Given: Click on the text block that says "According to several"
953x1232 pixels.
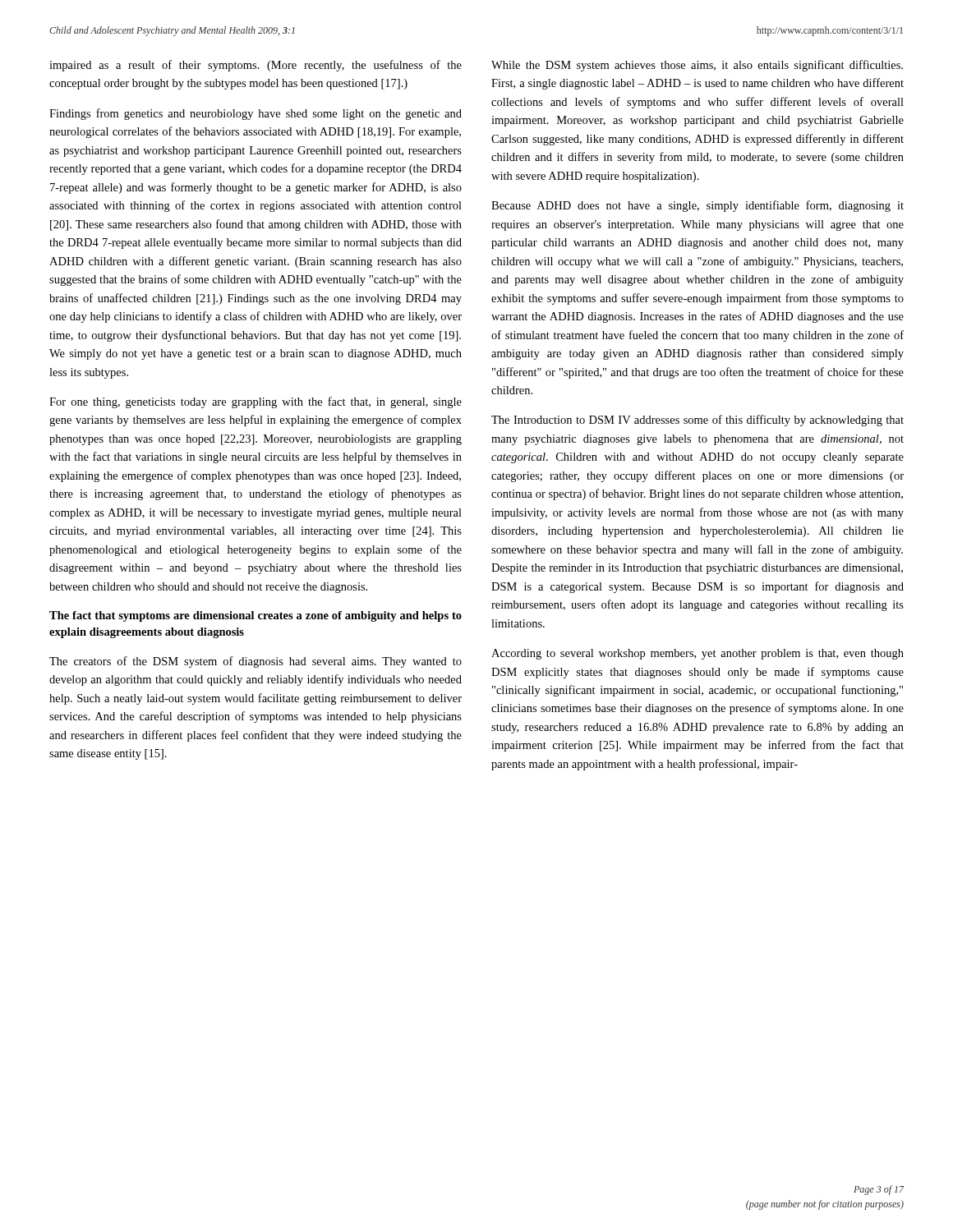Looking at the screenshot, I should pyautogui.click(x=698, y=709).
